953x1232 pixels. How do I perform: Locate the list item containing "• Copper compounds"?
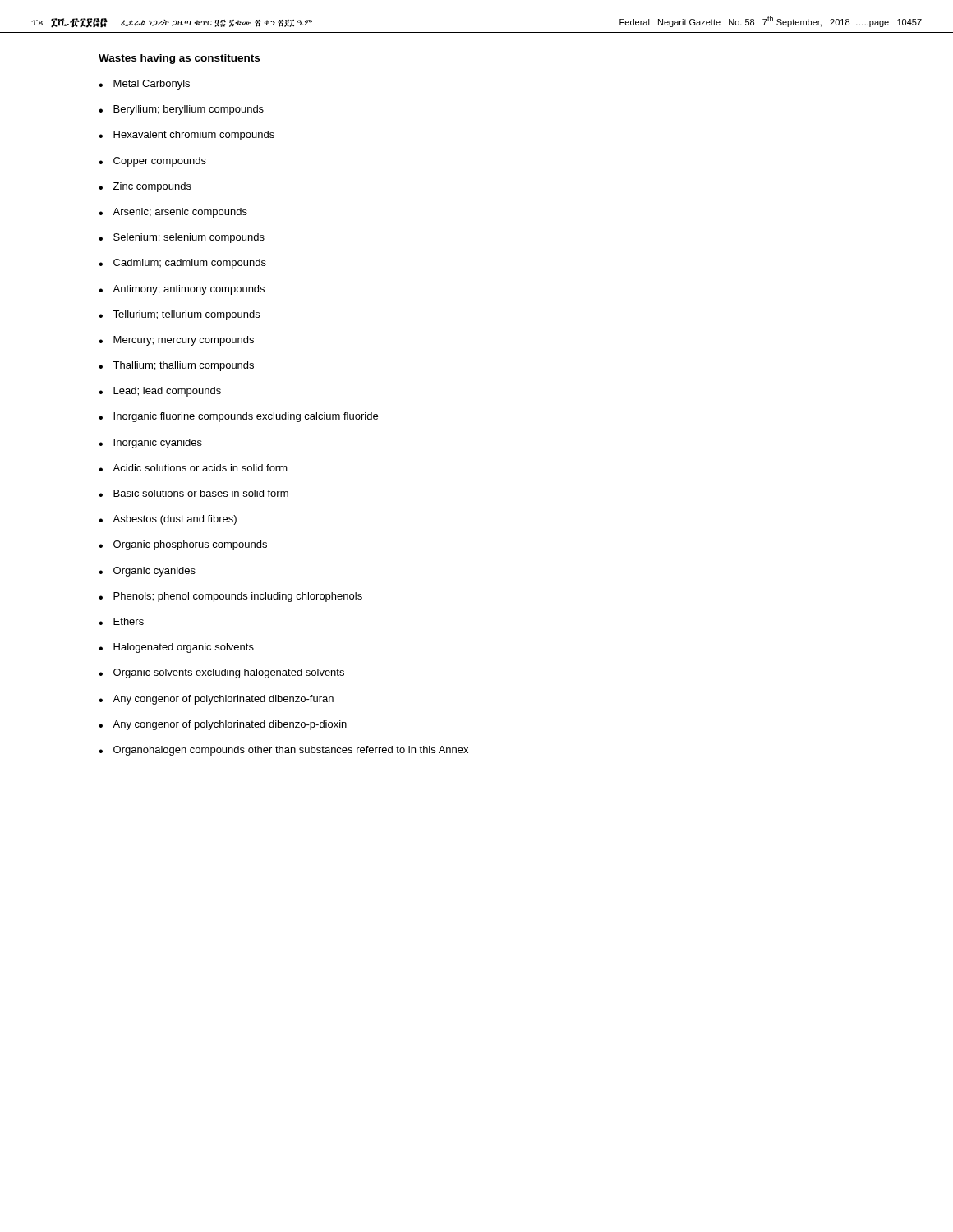tap(152, 162)
